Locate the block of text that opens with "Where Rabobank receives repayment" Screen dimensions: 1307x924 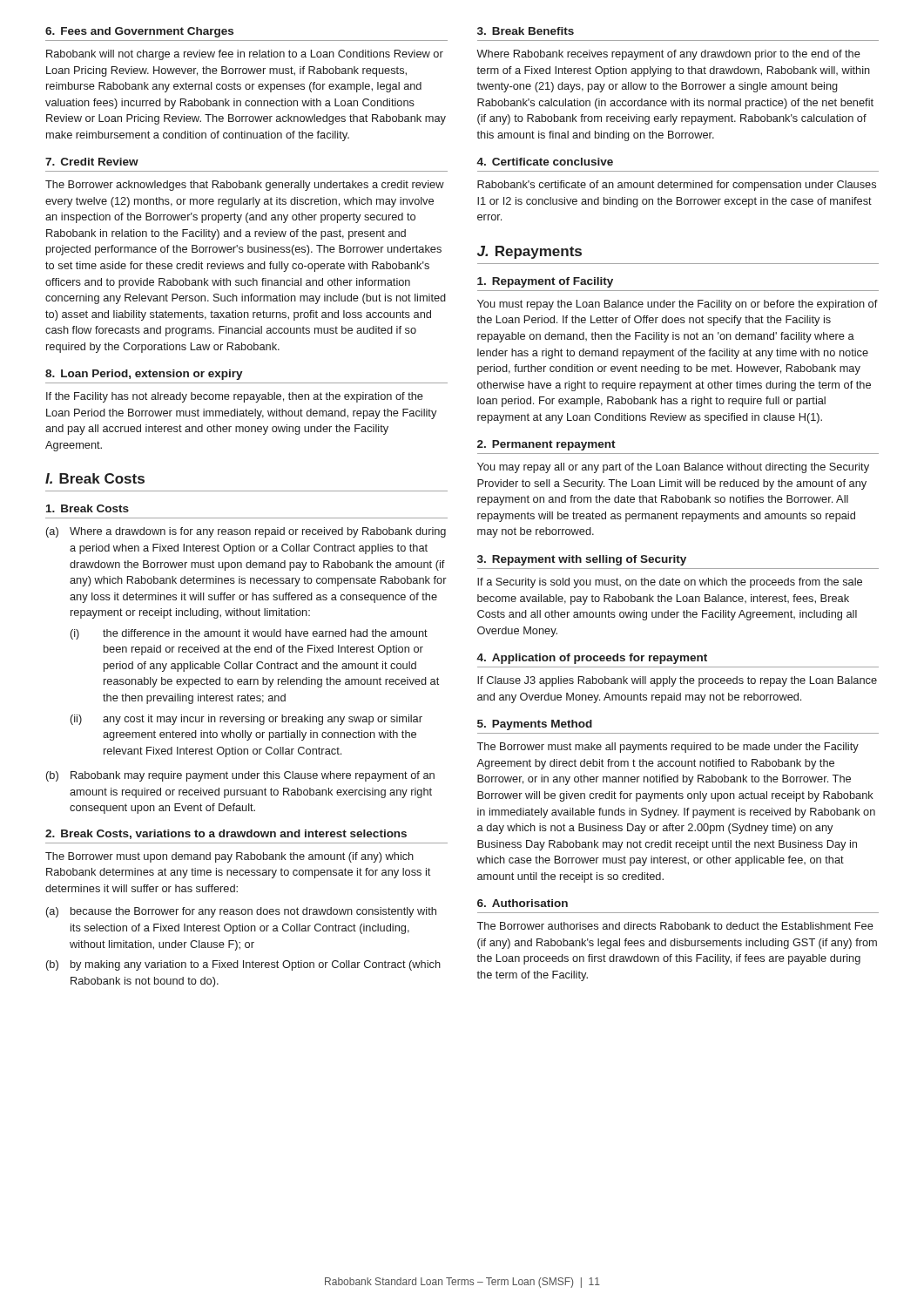point(678,95)
